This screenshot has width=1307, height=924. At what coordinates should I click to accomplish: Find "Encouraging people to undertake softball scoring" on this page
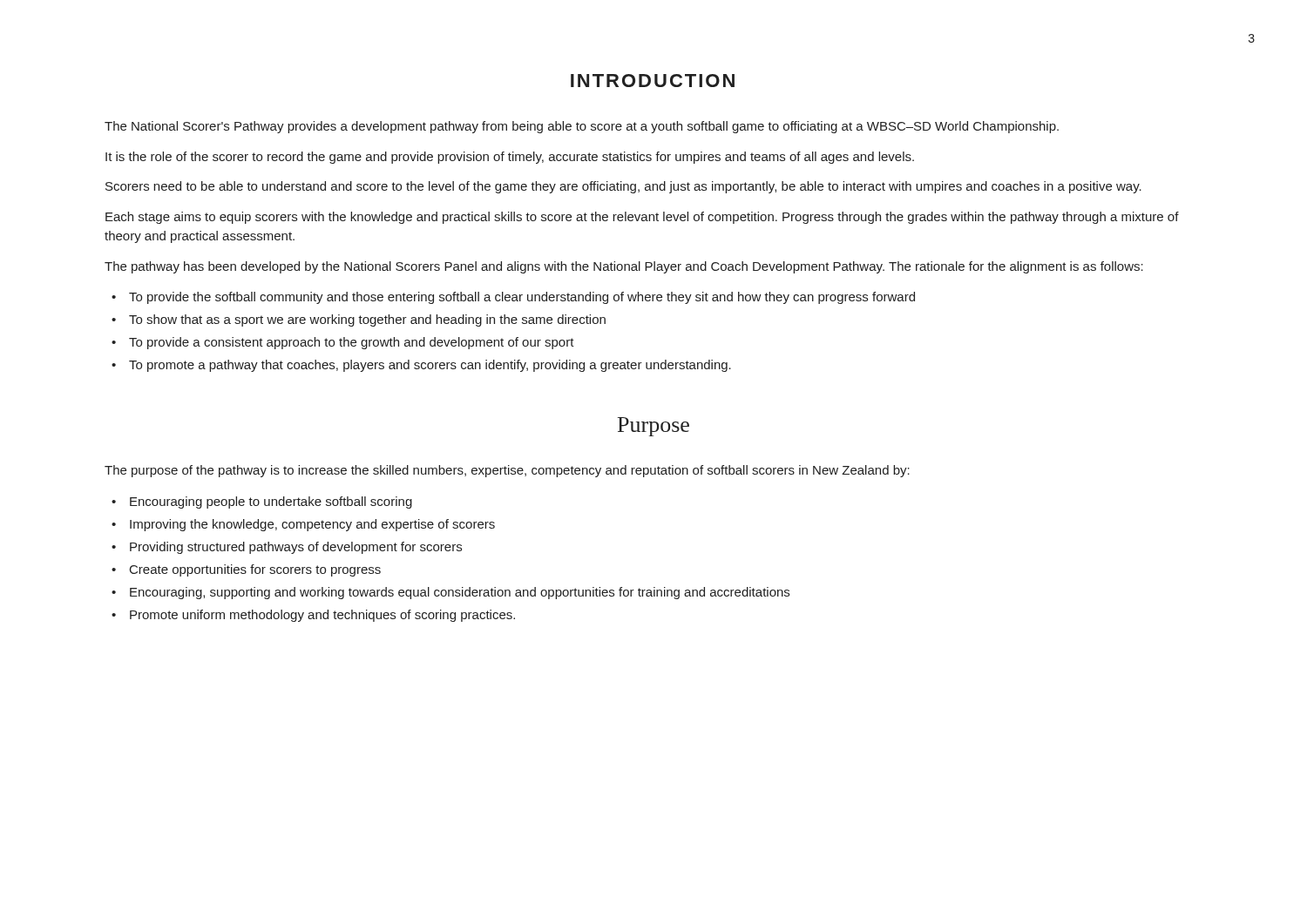(271, 501)
